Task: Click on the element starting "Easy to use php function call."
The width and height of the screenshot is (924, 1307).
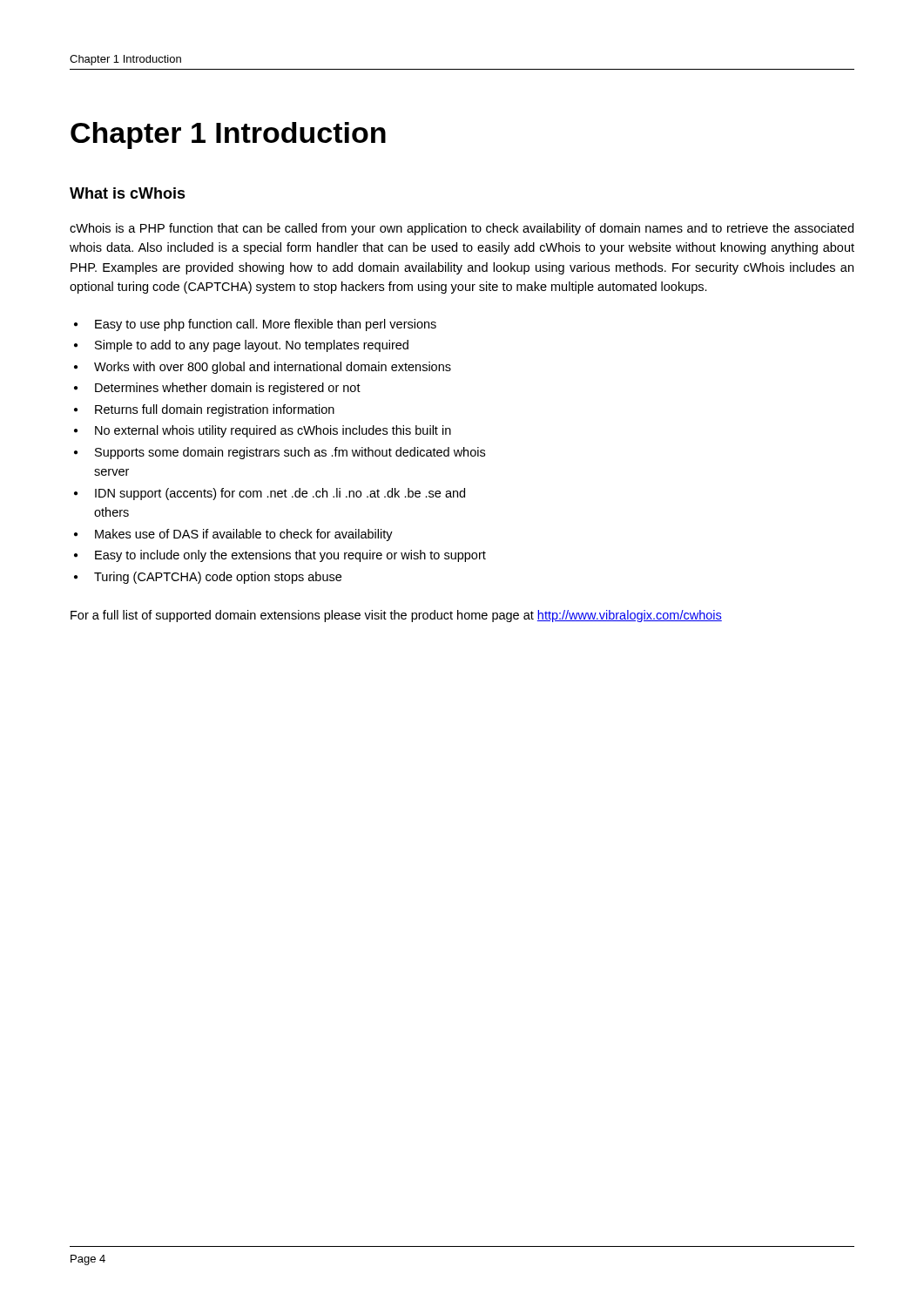Action: 265,324
